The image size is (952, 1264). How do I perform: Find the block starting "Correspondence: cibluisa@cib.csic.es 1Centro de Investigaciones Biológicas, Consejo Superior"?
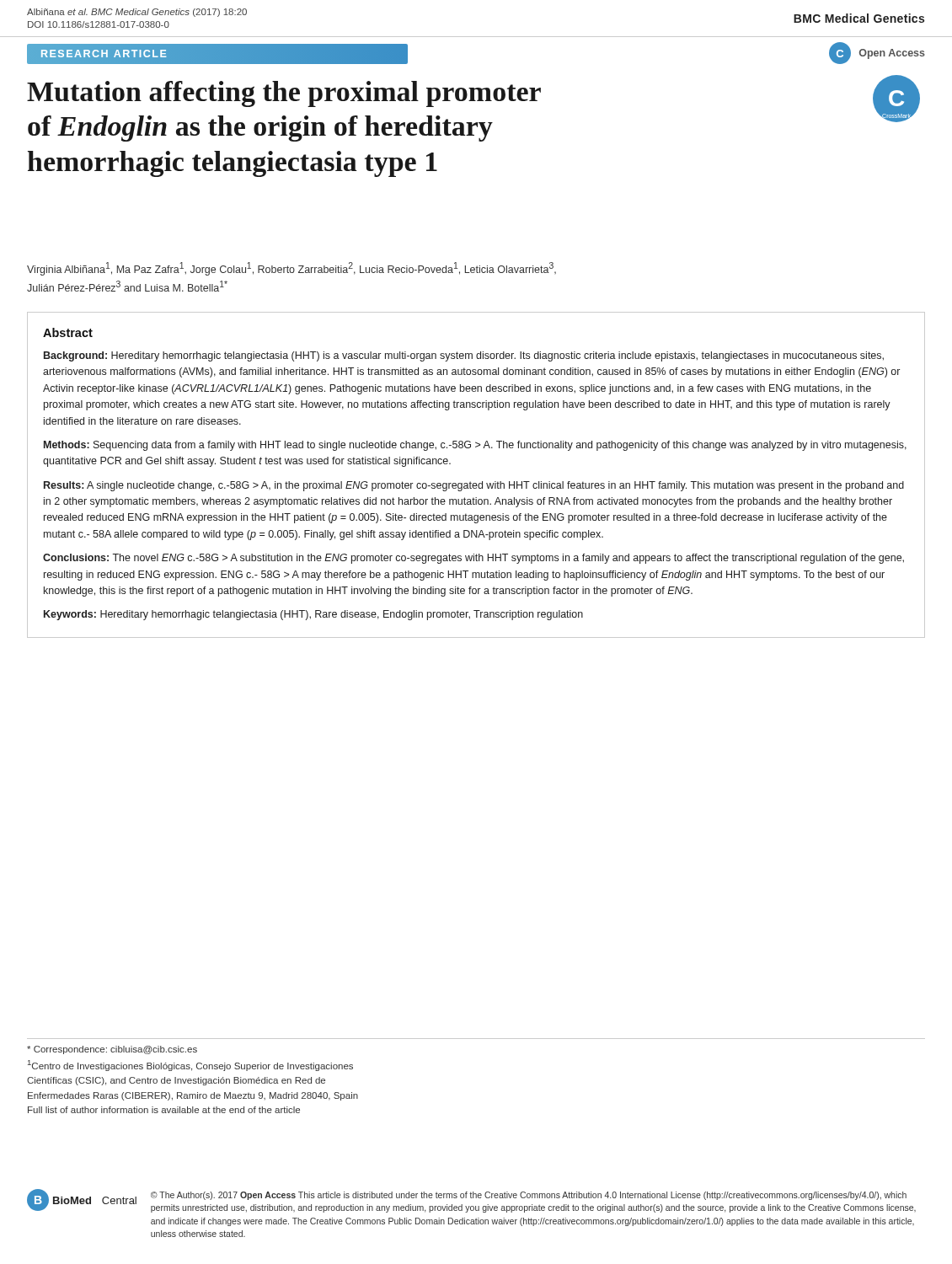[x=193, y=1079]
